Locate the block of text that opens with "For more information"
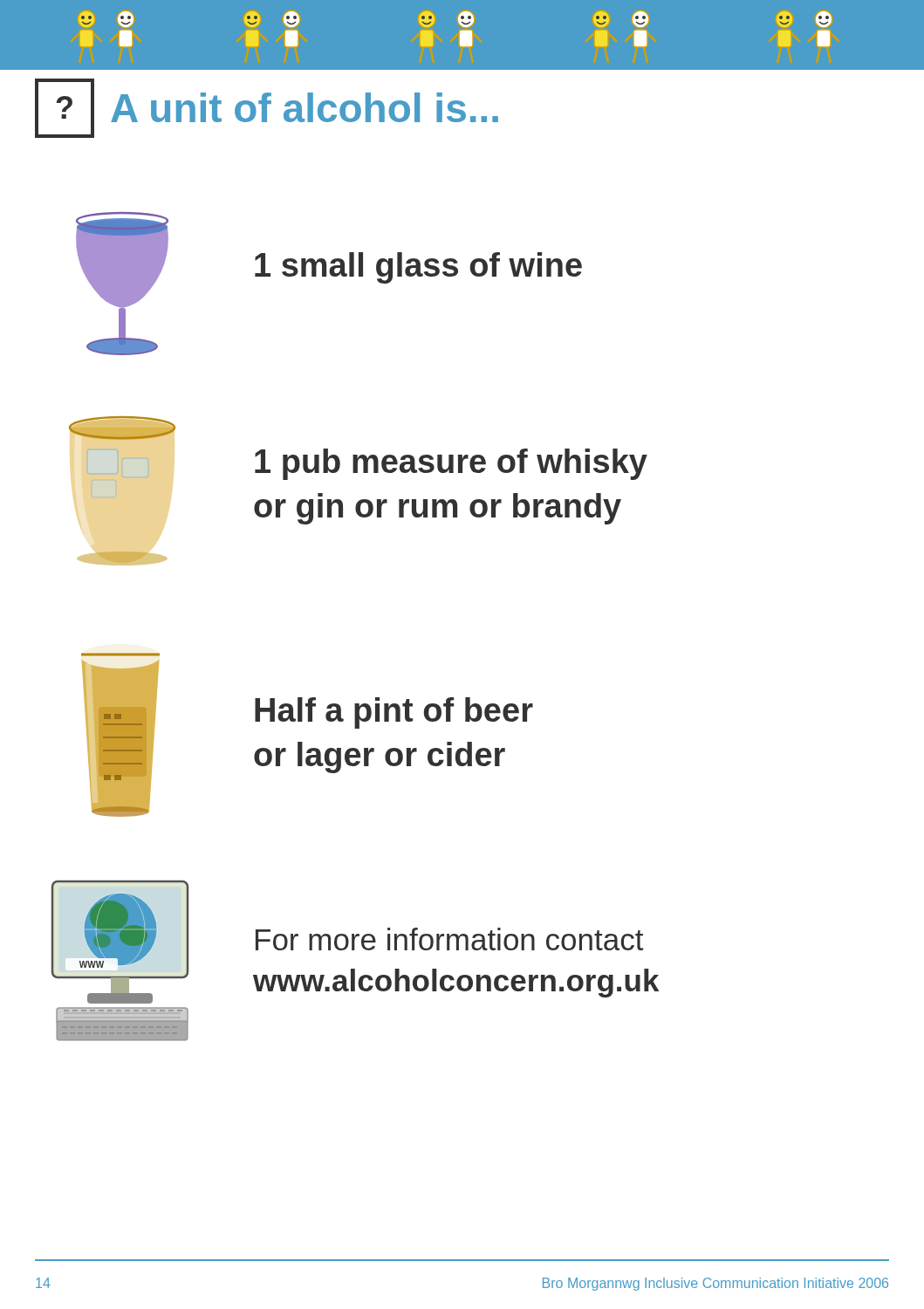The image size is (924, 1309). click(x=456, y=960)
